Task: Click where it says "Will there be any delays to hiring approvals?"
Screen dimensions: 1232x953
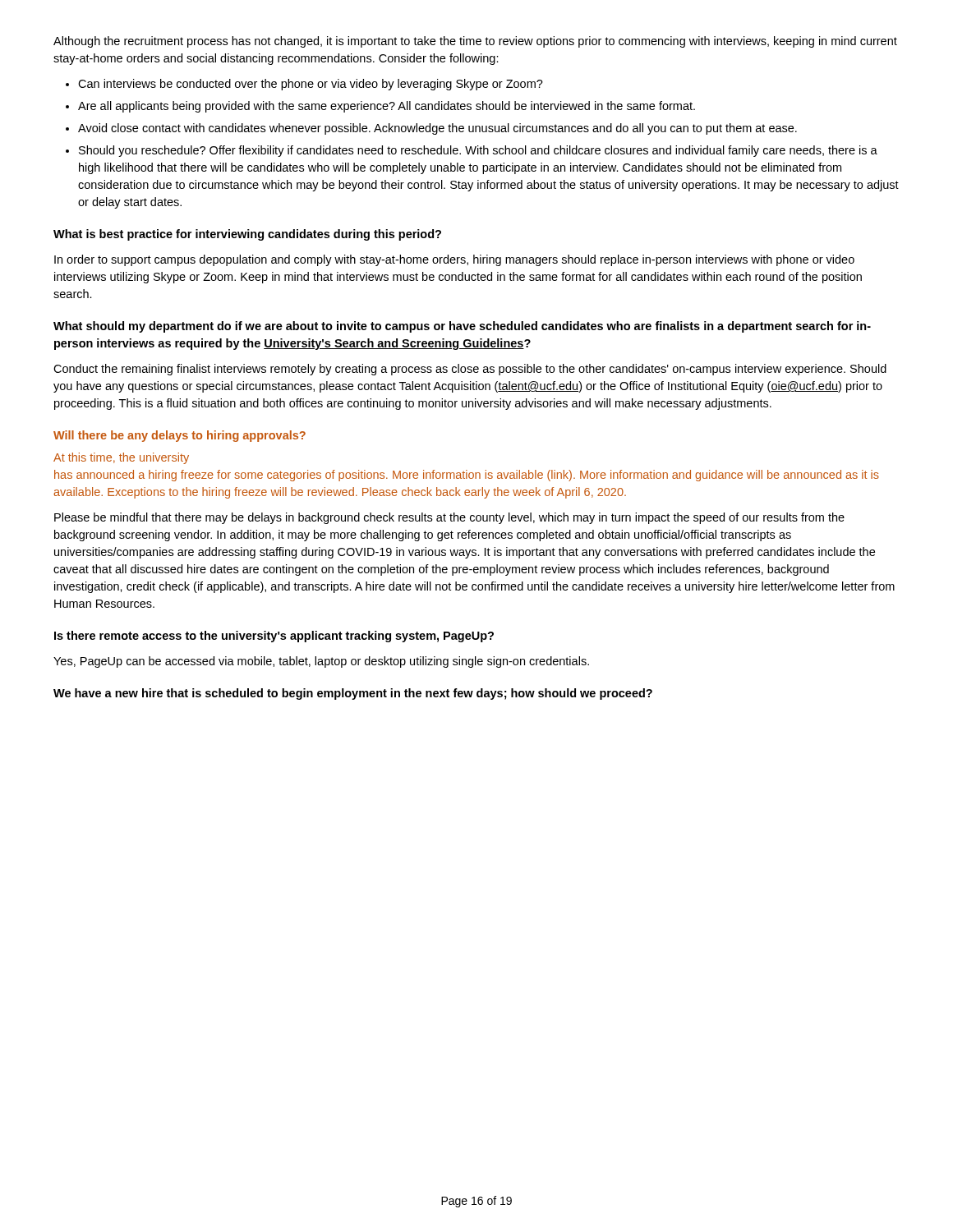Action: pyautogui.click(x=180, y=436)
